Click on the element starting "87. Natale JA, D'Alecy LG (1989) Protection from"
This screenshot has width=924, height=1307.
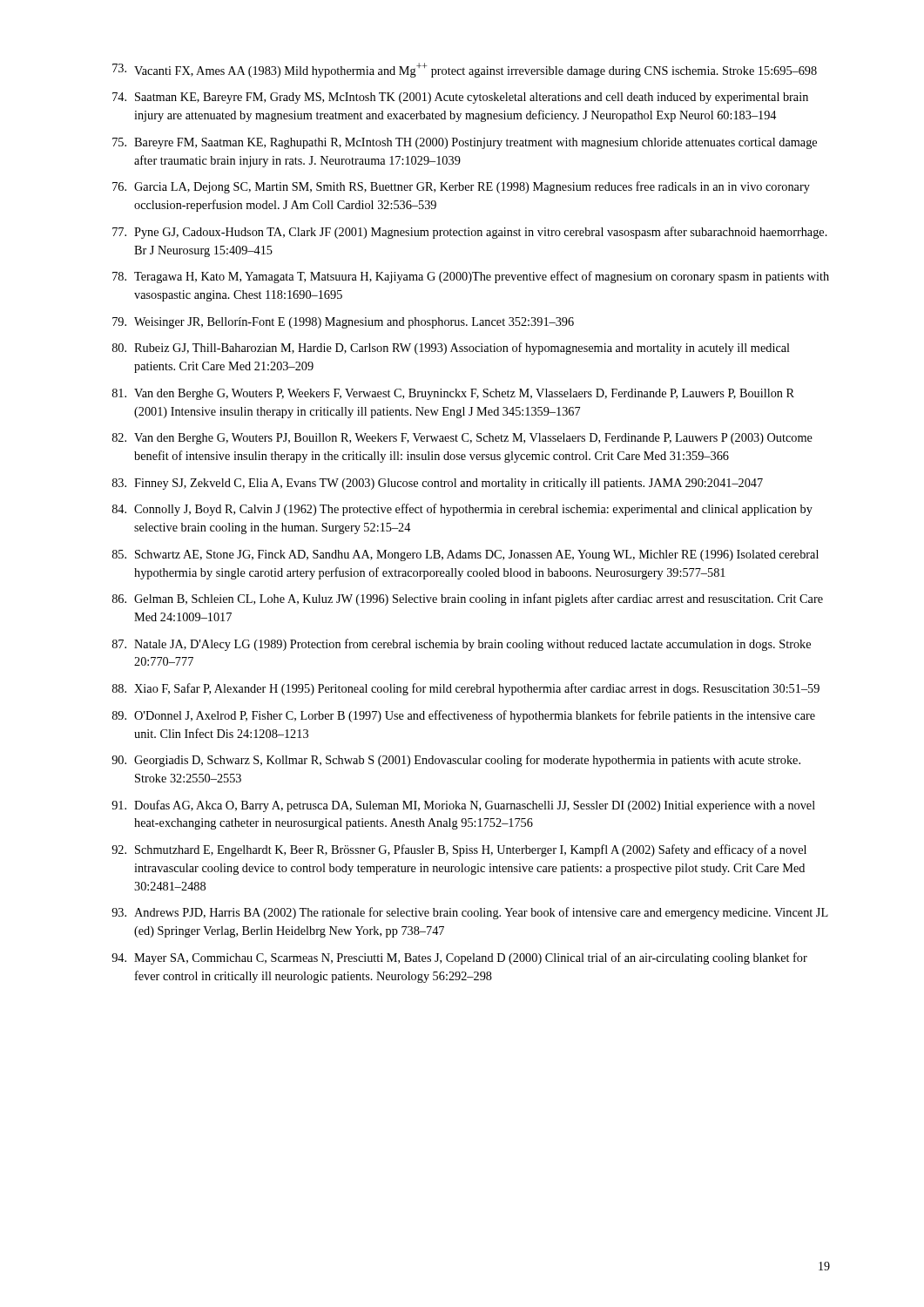pos(462,653)
